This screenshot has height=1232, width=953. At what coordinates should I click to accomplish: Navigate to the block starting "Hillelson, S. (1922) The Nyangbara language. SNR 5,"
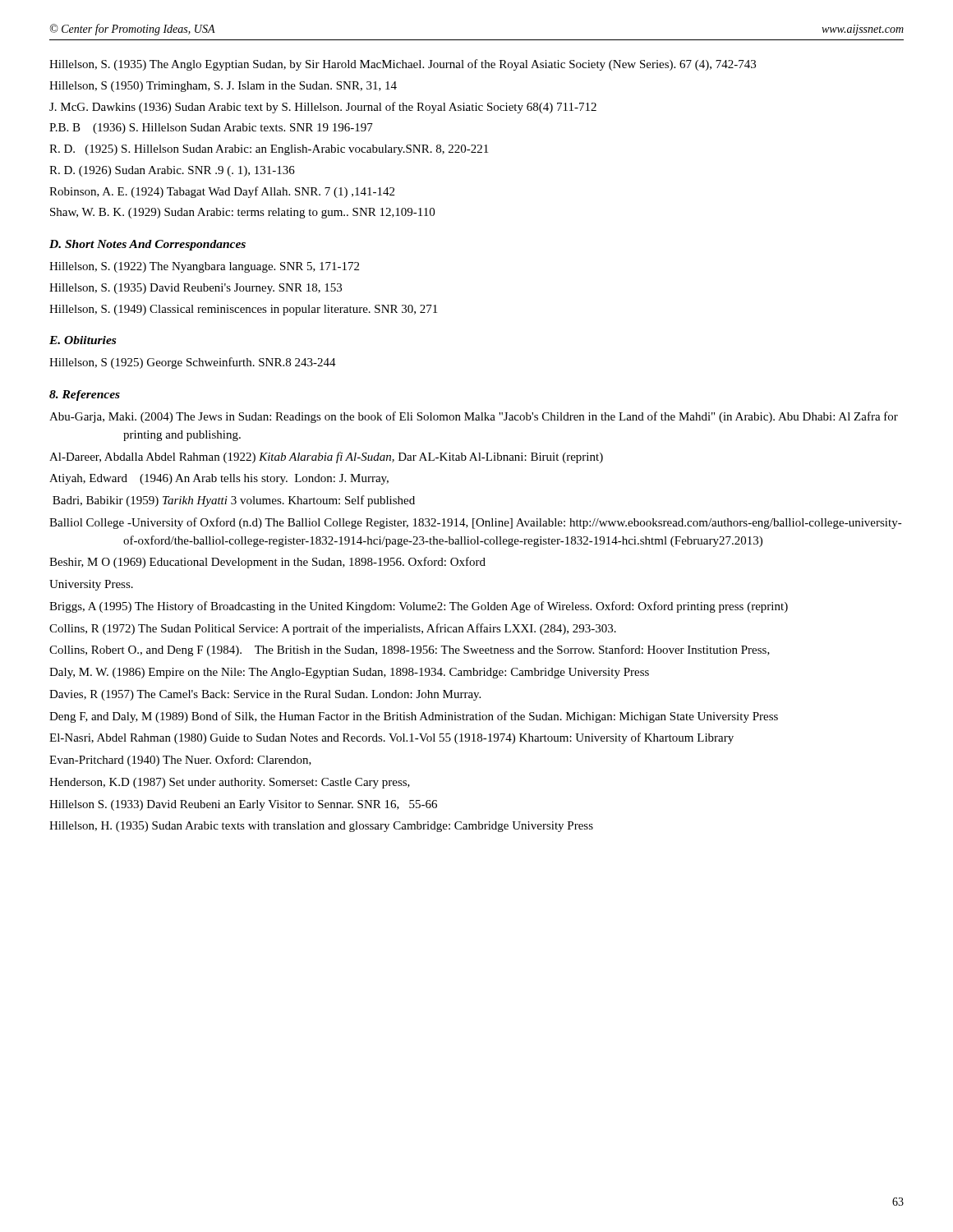(x=205, y=266)
